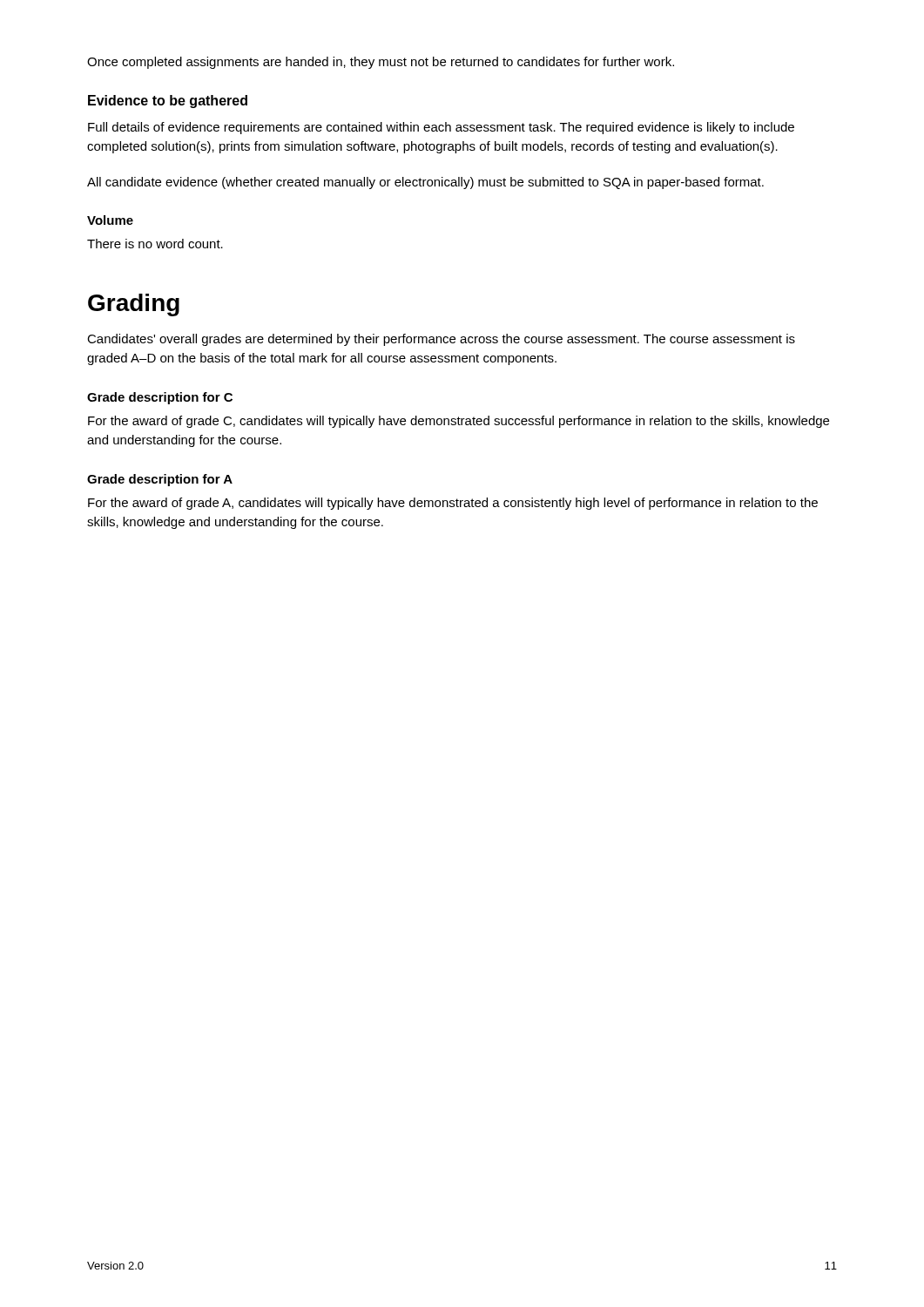Navigate to the block starting "Grade description for C"
This screenshot has width=924, height=1307.
point(160,396)
